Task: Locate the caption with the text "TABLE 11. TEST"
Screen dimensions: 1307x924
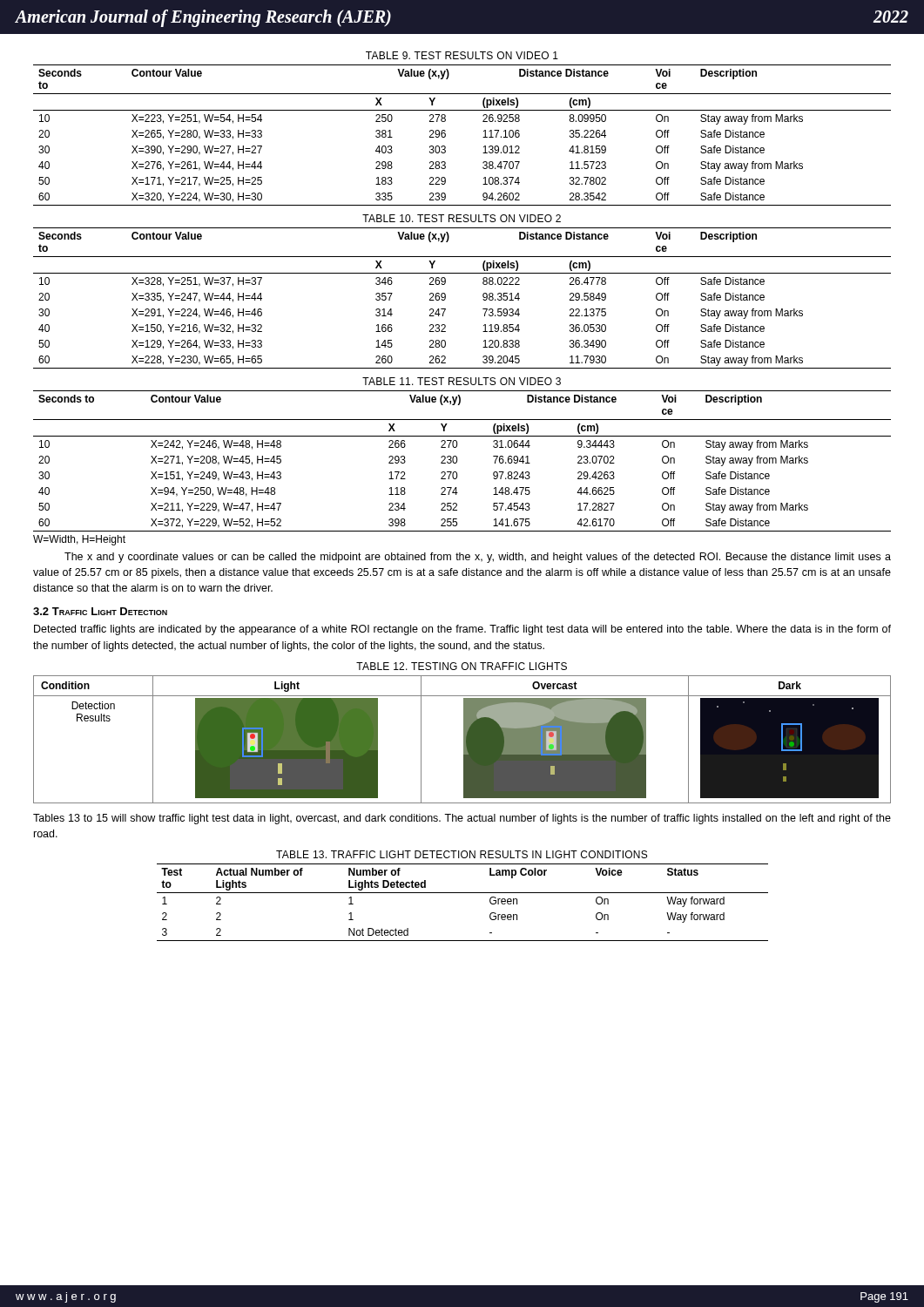Action: pyautogui.click(x=462, y=382)
